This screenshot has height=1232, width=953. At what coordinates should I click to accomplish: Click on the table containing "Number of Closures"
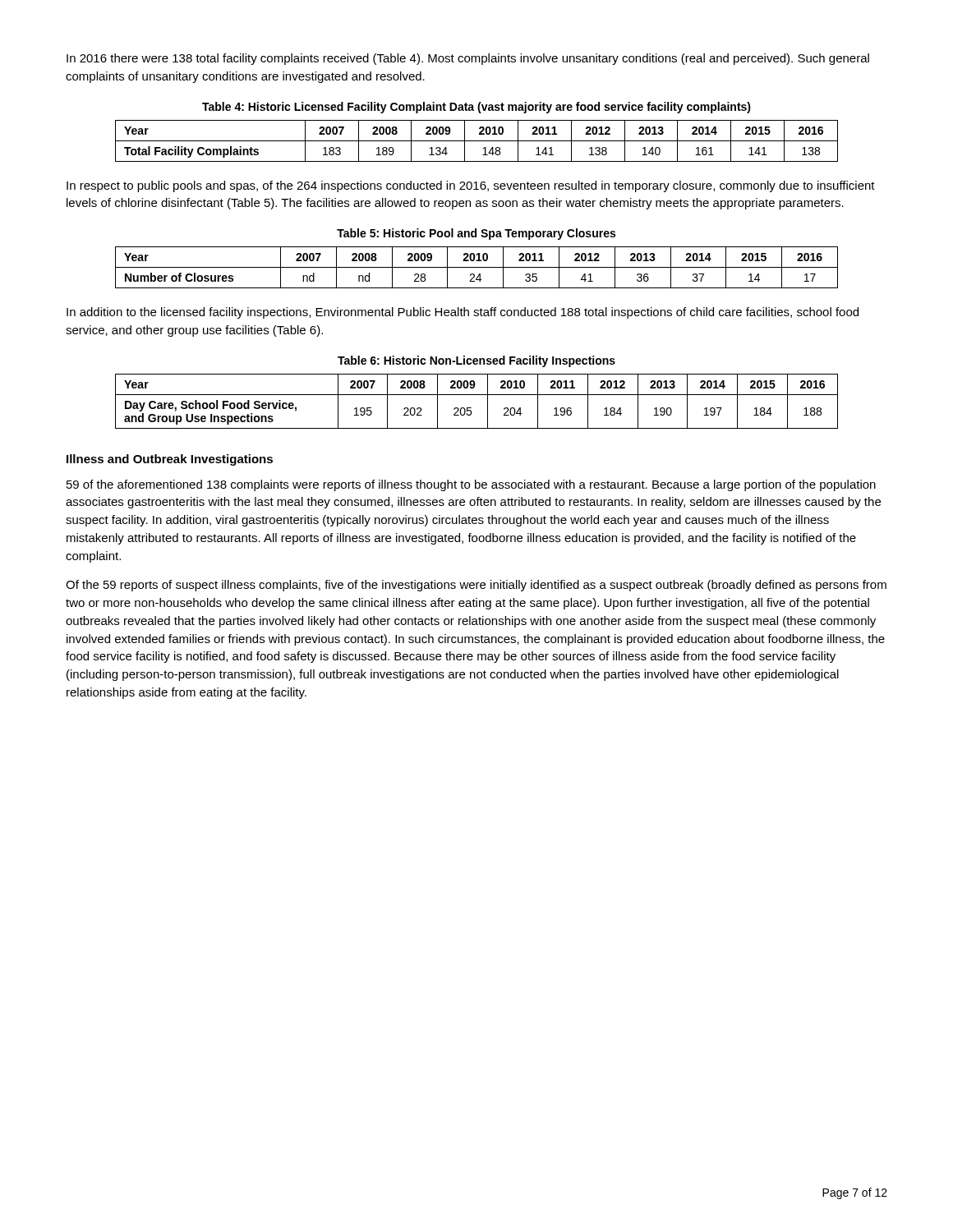click(x=476, y=267)
